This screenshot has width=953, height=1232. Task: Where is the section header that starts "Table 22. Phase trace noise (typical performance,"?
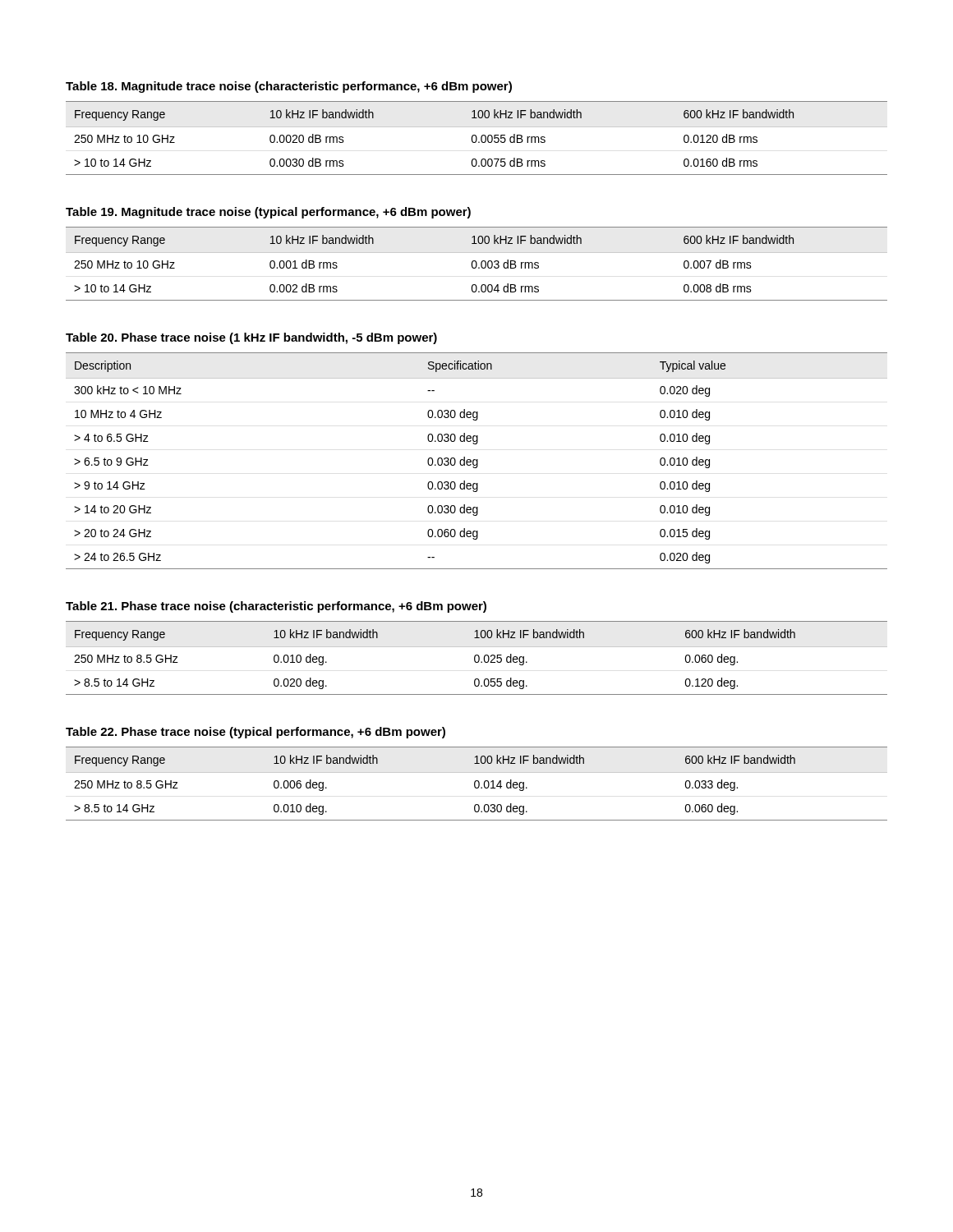pyautogui.click(x=256, y=731)
